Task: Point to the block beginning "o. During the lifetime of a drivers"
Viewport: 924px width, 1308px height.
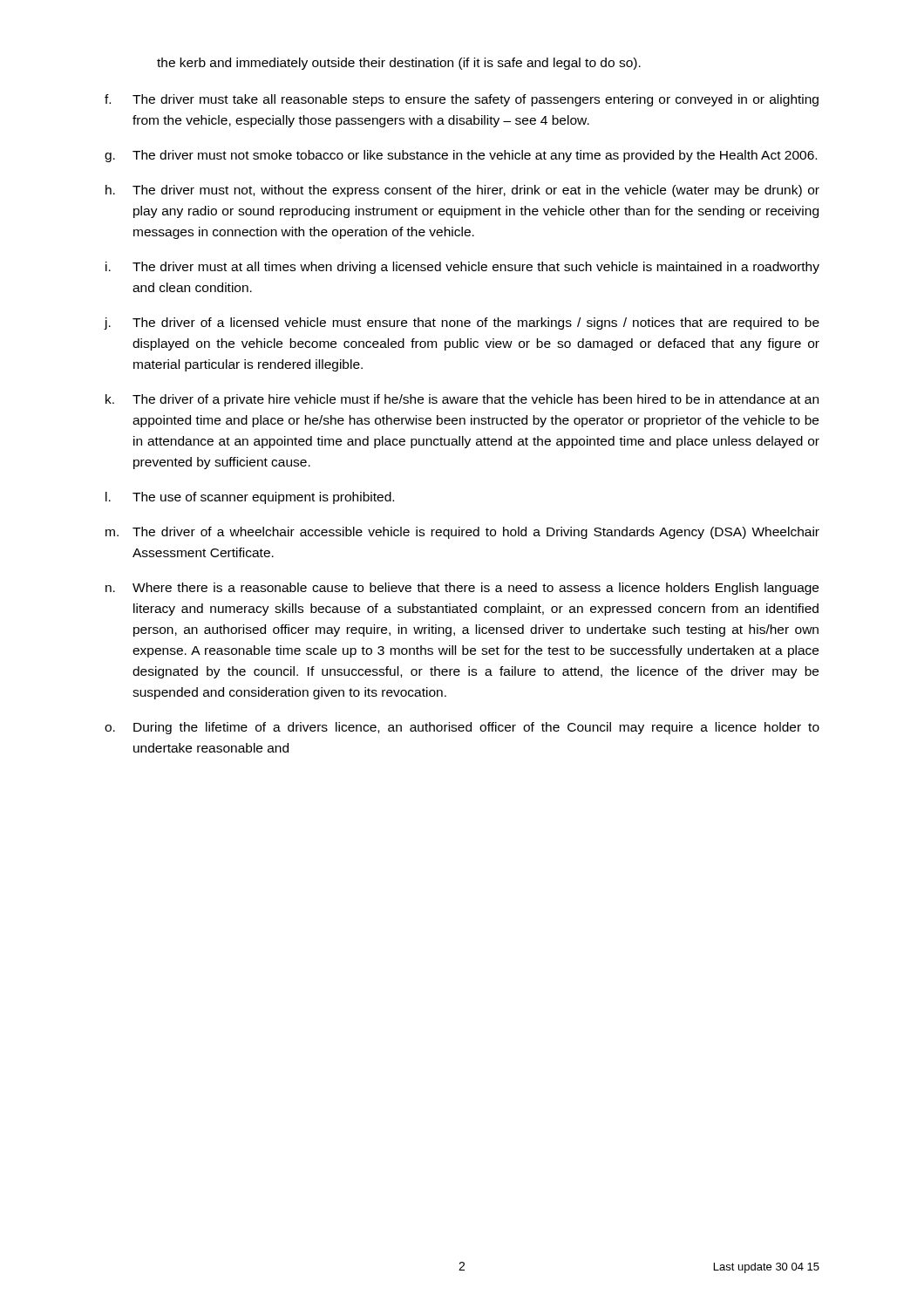Action: (x=462, y=738)
